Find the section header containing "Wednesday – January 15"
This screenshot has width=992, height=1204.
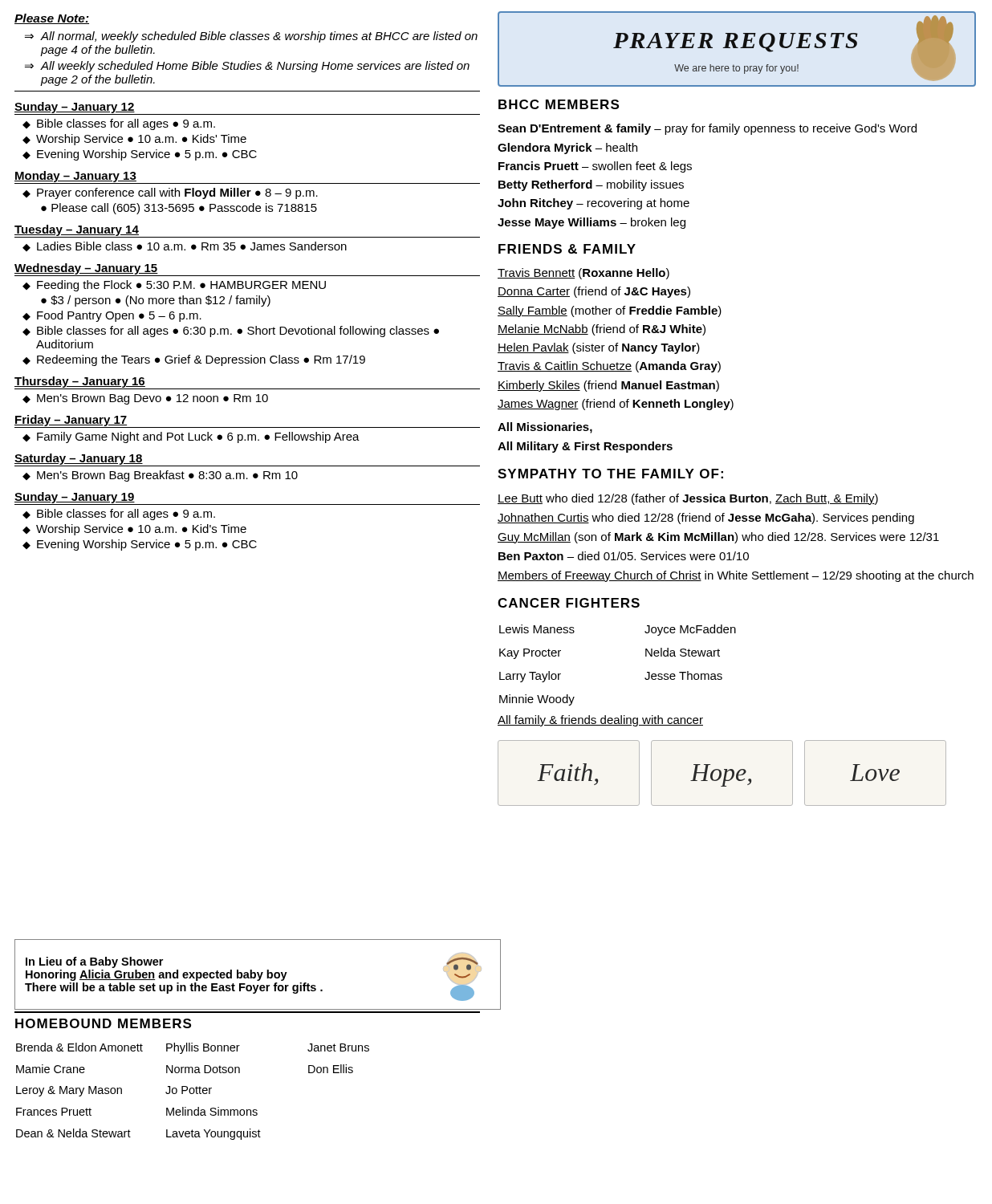click(x=86, y=268)
